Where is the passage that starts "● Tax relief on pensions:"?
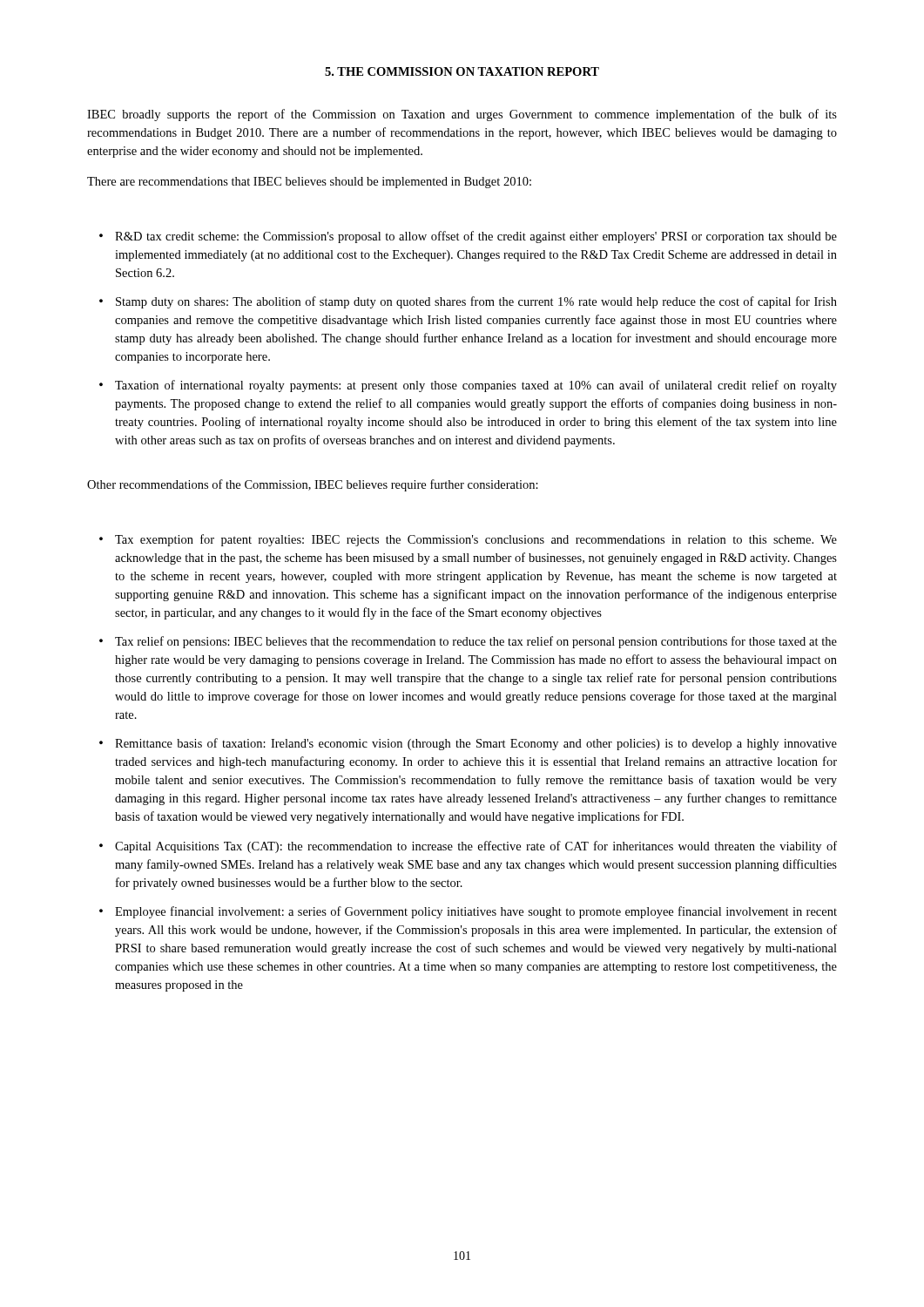 coord(462,679)
